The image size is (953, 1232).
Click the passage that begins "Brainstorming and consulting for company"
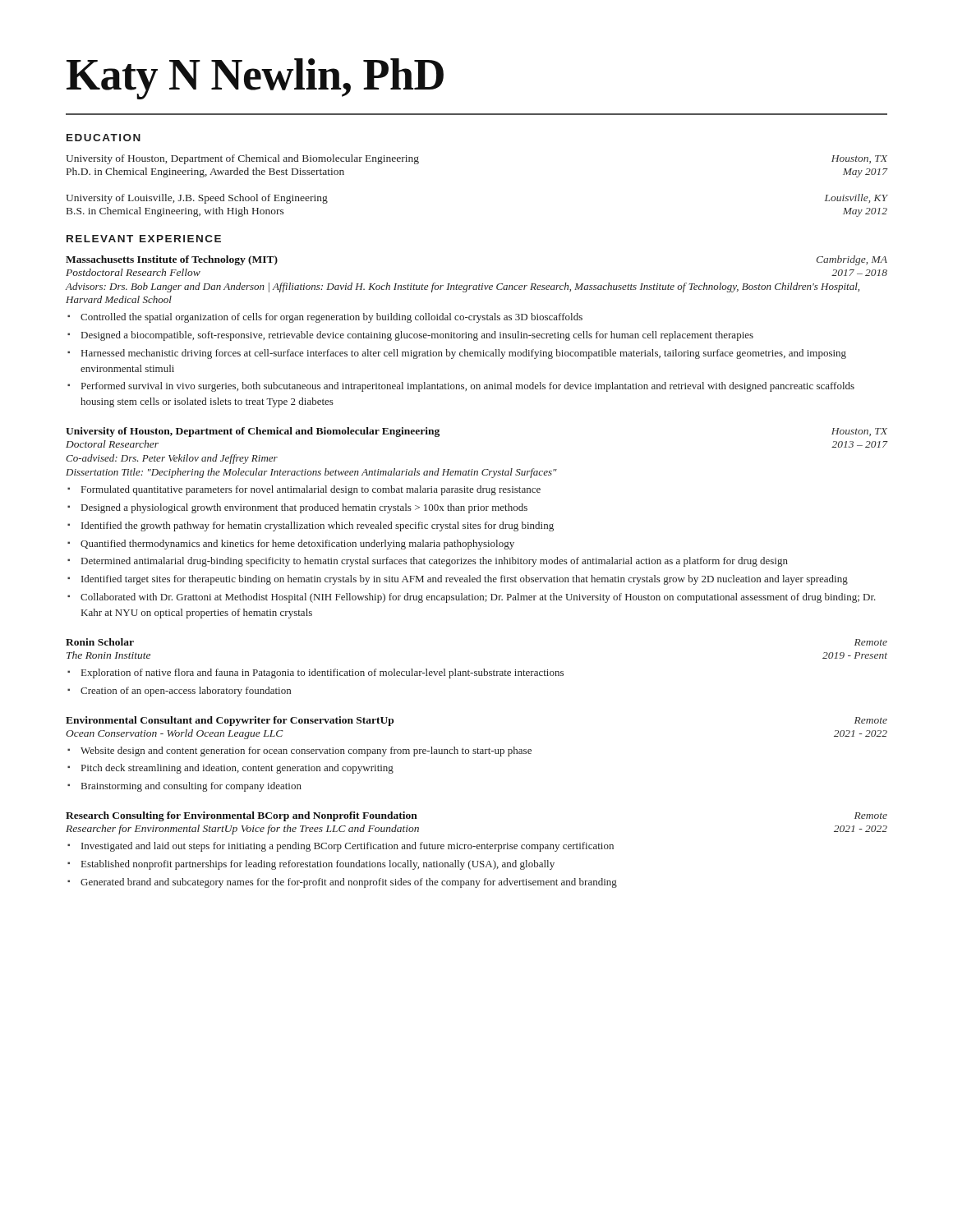tap(191, 786)
